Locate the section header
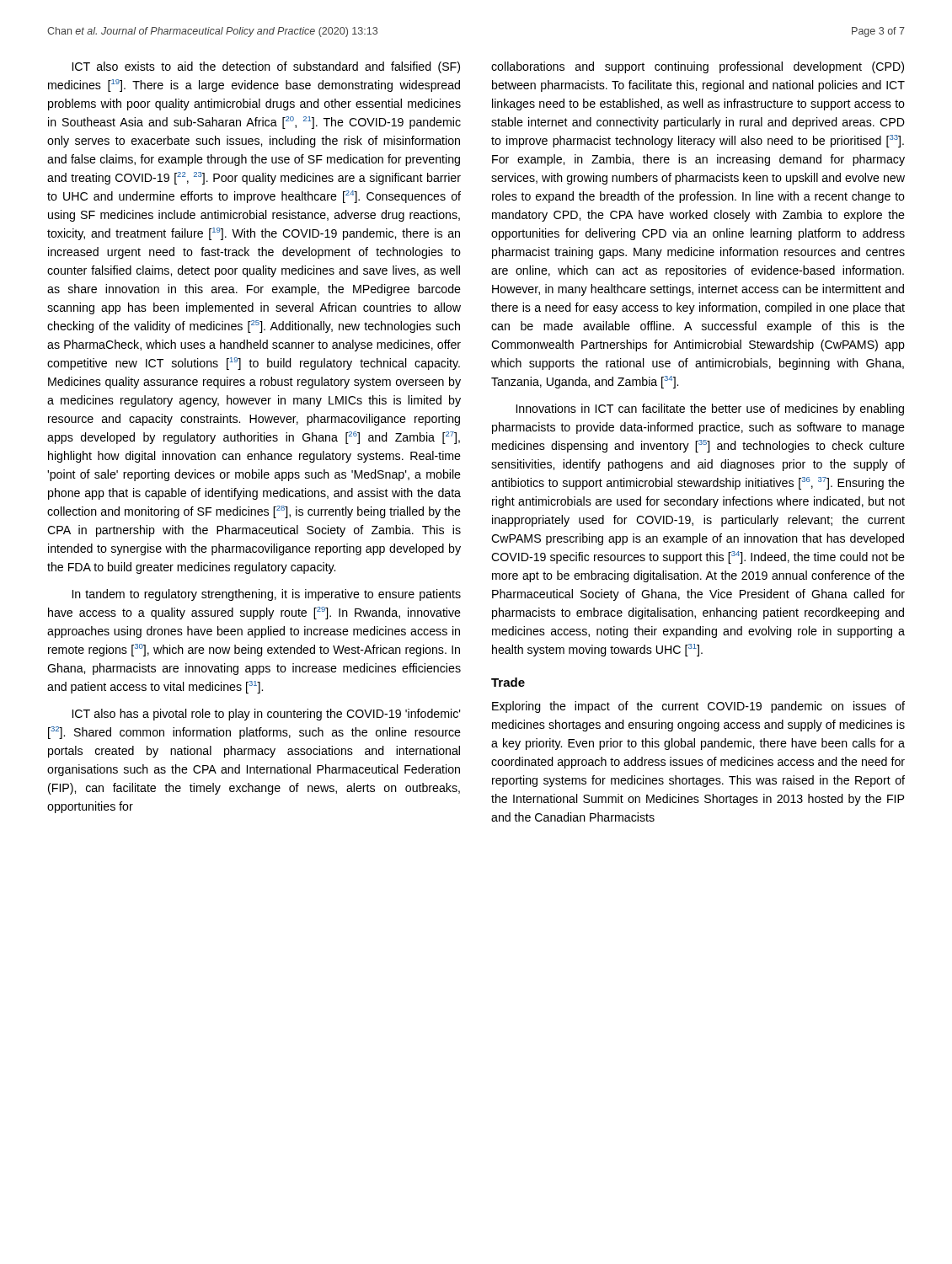 coord(508,682)
